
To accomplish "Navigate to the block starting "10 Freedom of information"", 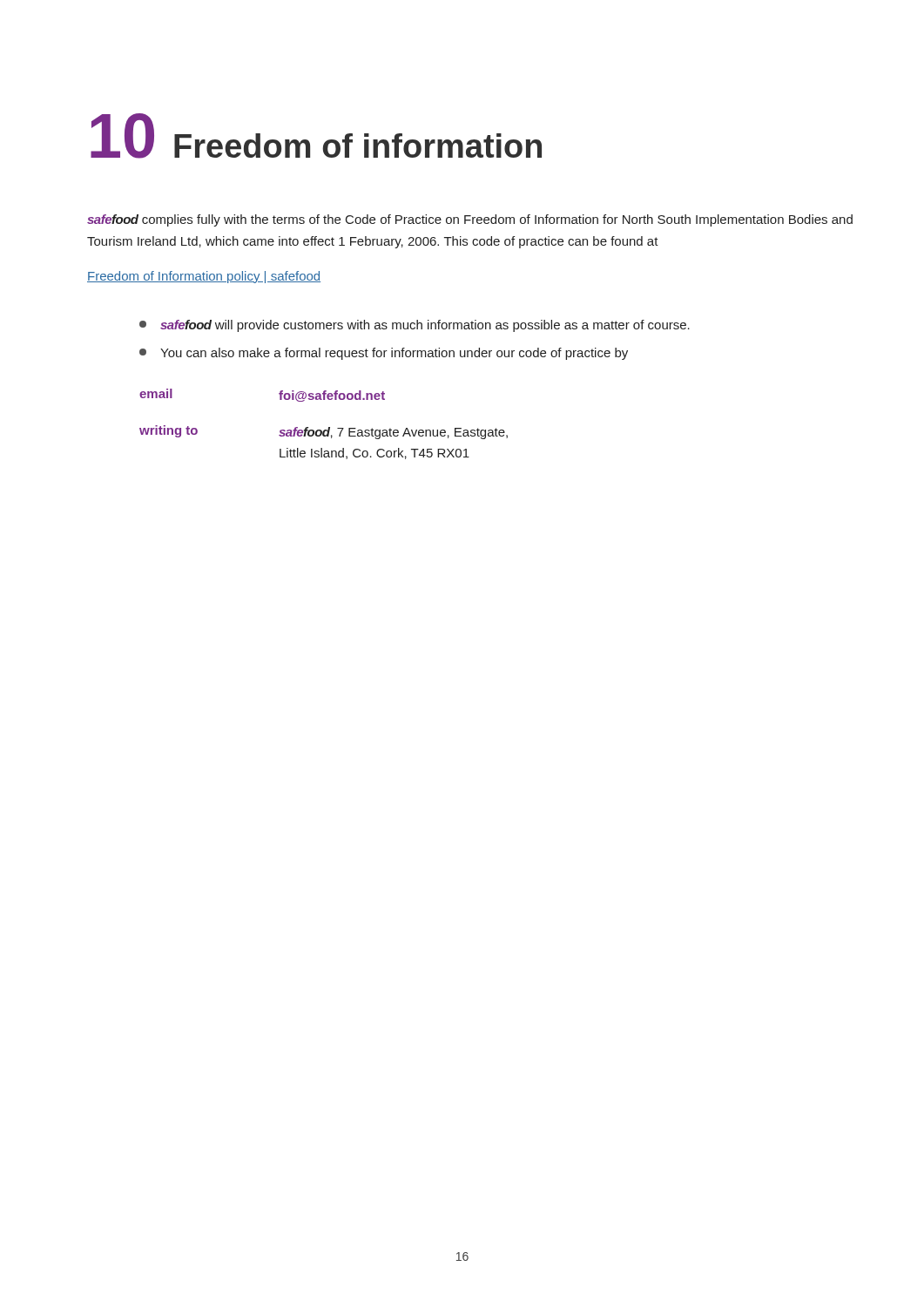I will [471, 136].
